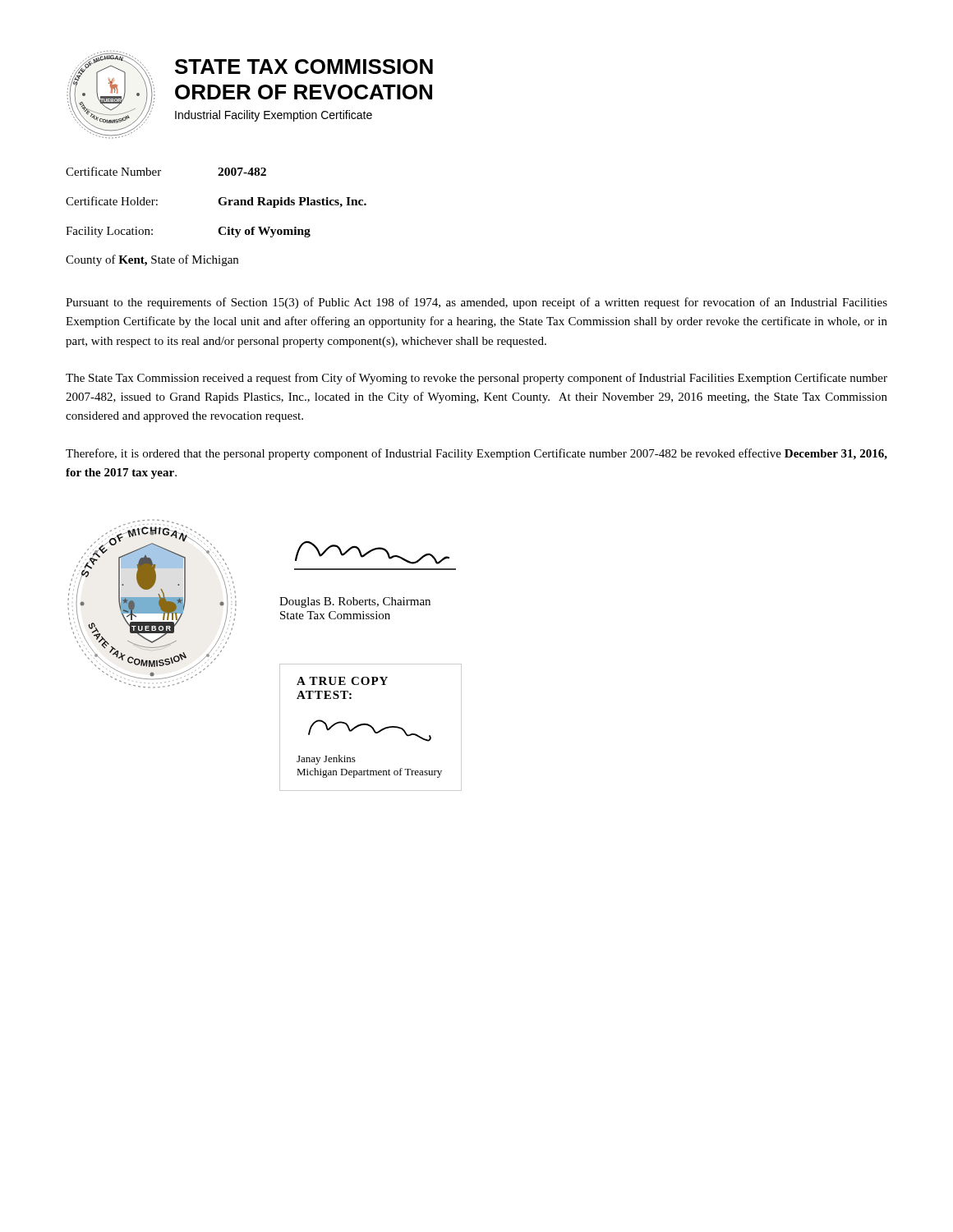Locate the text "Douglas B. Roberts, Chairman State Tax Commission"
This screenshot has width=953, height=1232.
coord(355,608)
